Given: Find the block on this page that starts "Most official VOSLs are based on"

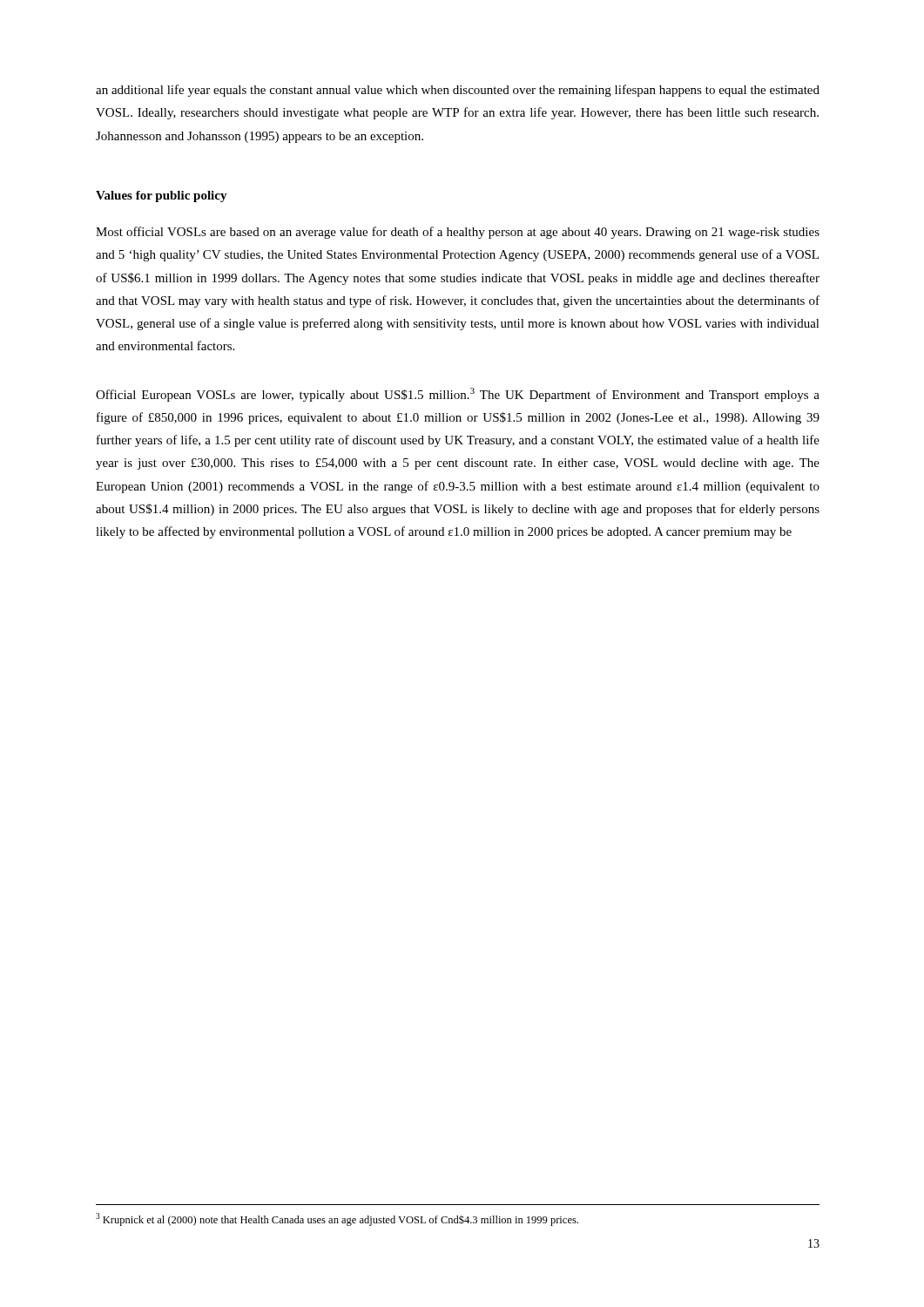Looking at the screenshot, I should click(x=458, y=289).
